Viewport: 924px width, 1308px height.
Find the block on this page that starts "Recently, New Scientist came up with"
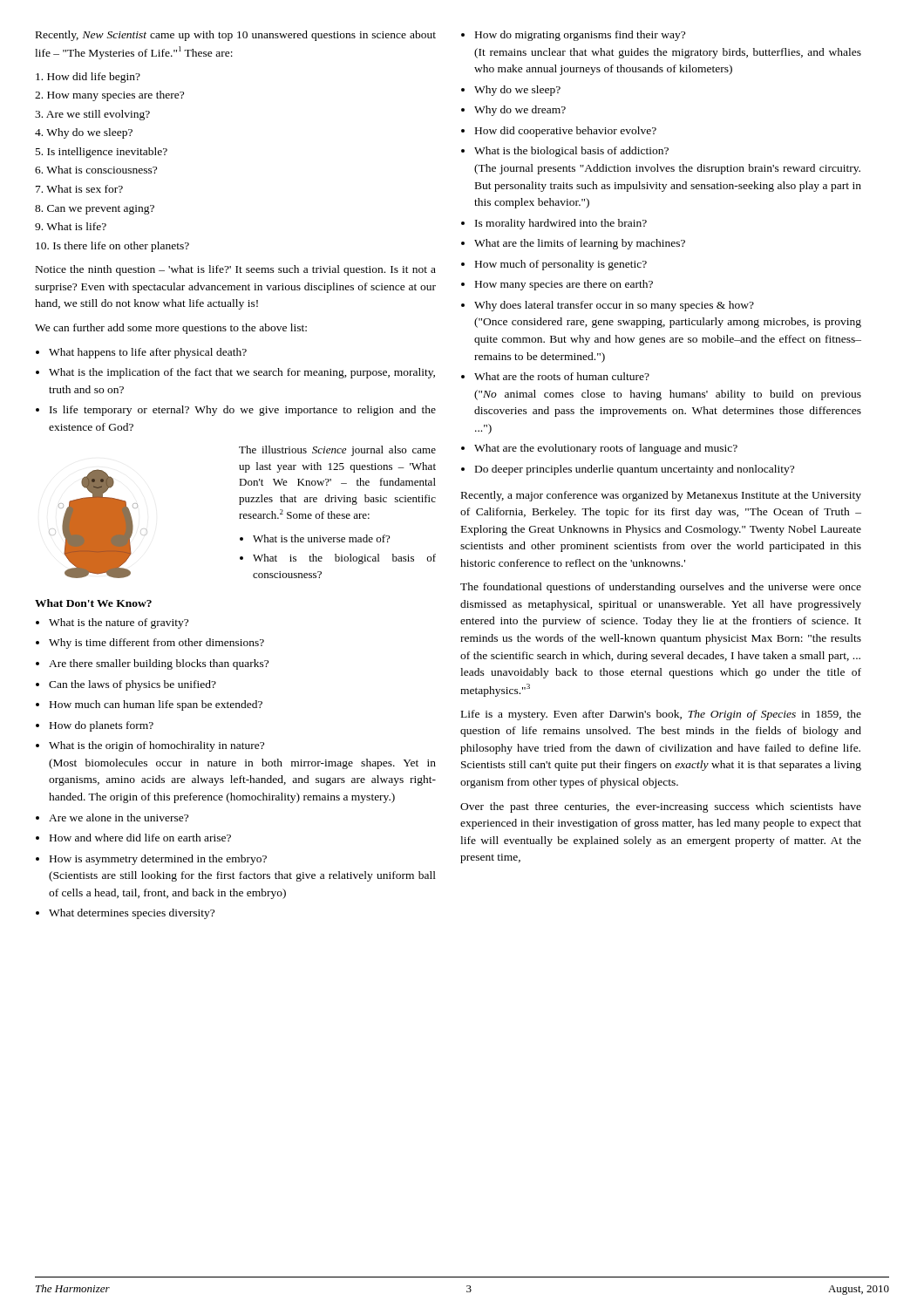[x=235, y=43]
